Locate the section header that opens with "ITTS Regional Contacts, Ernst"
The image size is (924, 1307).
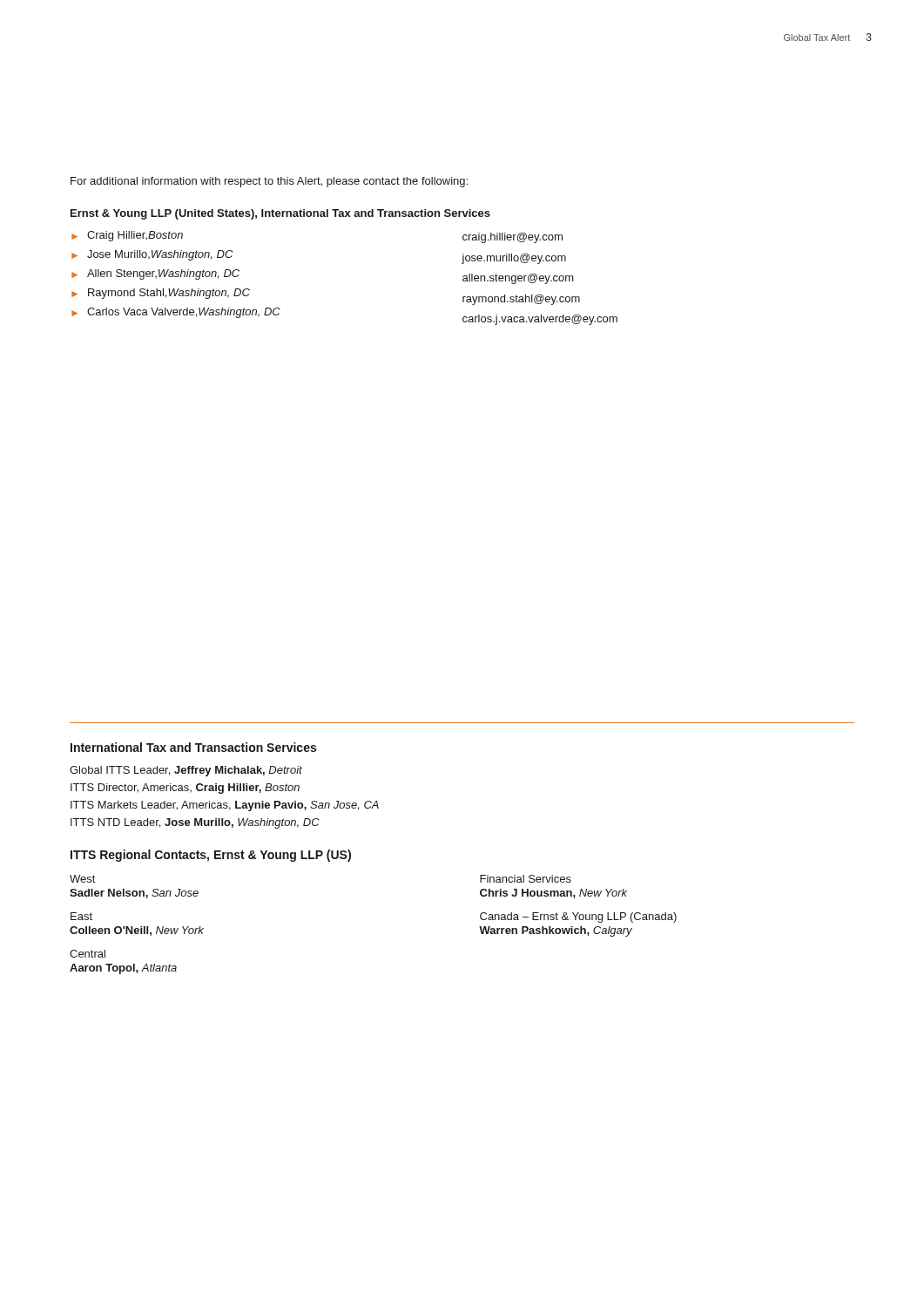coord(211,855)
